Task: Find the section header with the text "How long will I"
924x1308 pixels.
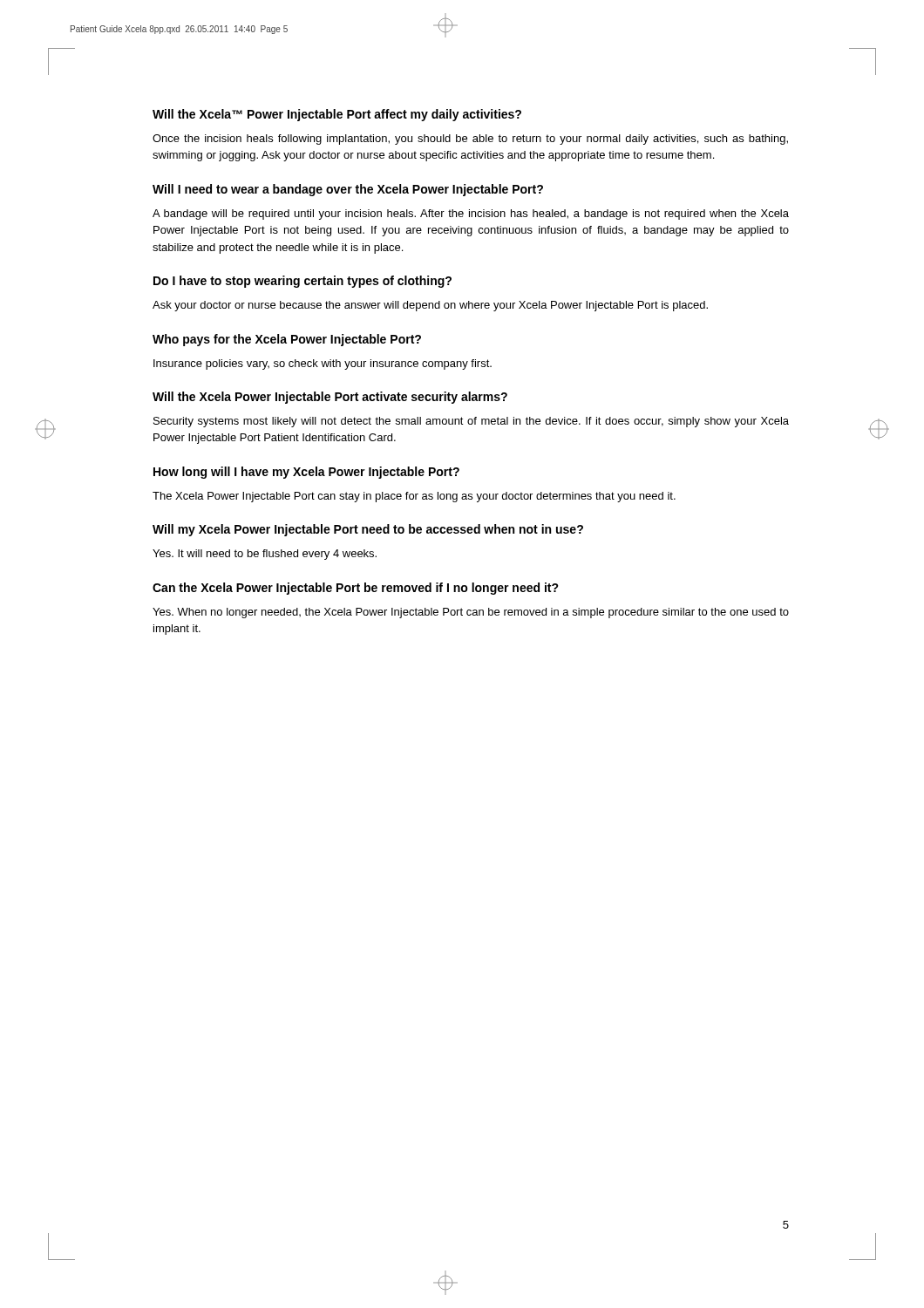Action: 306,472
